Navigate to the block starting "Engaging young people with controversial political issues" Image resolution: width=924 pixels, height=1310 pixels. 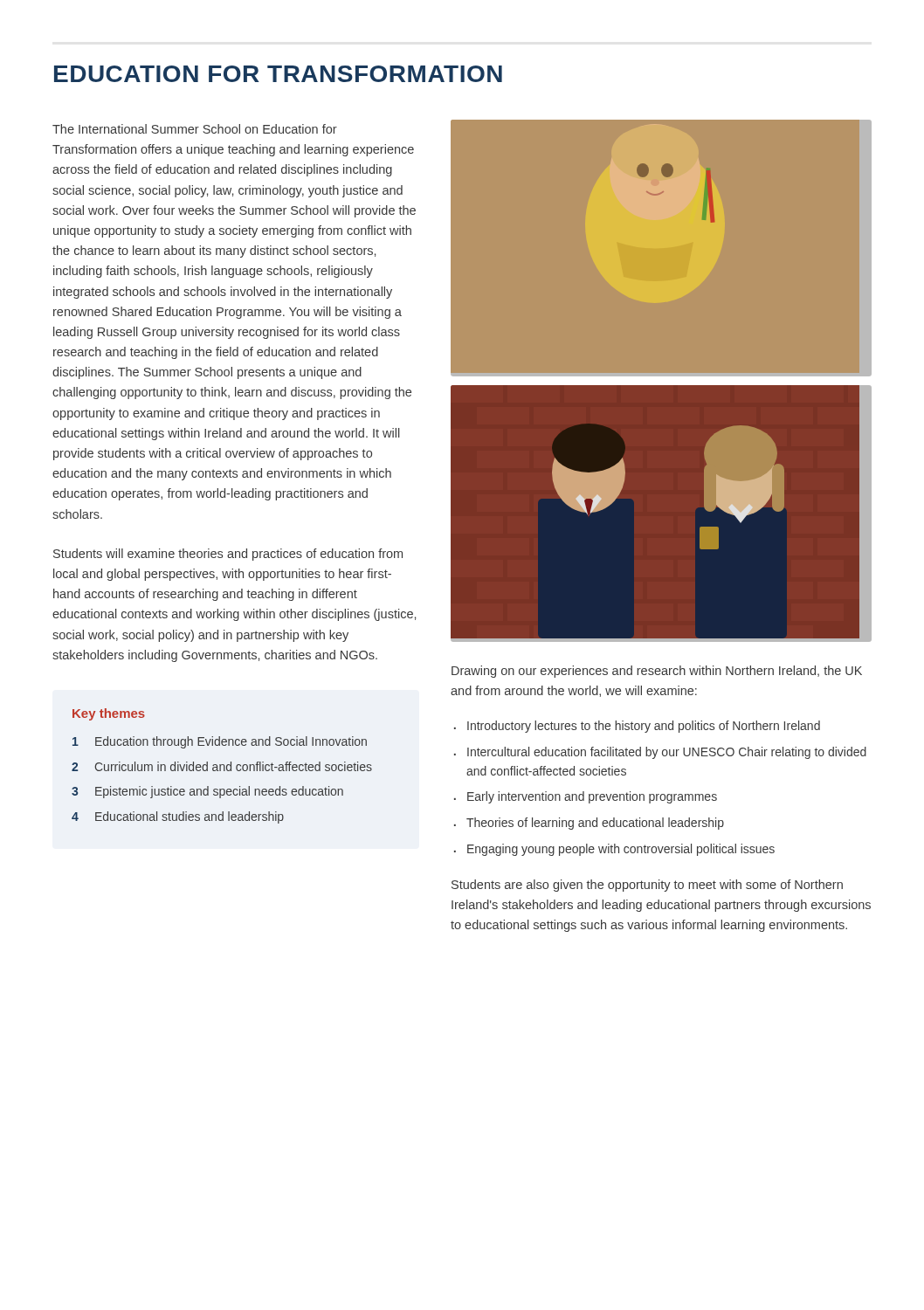621,849
